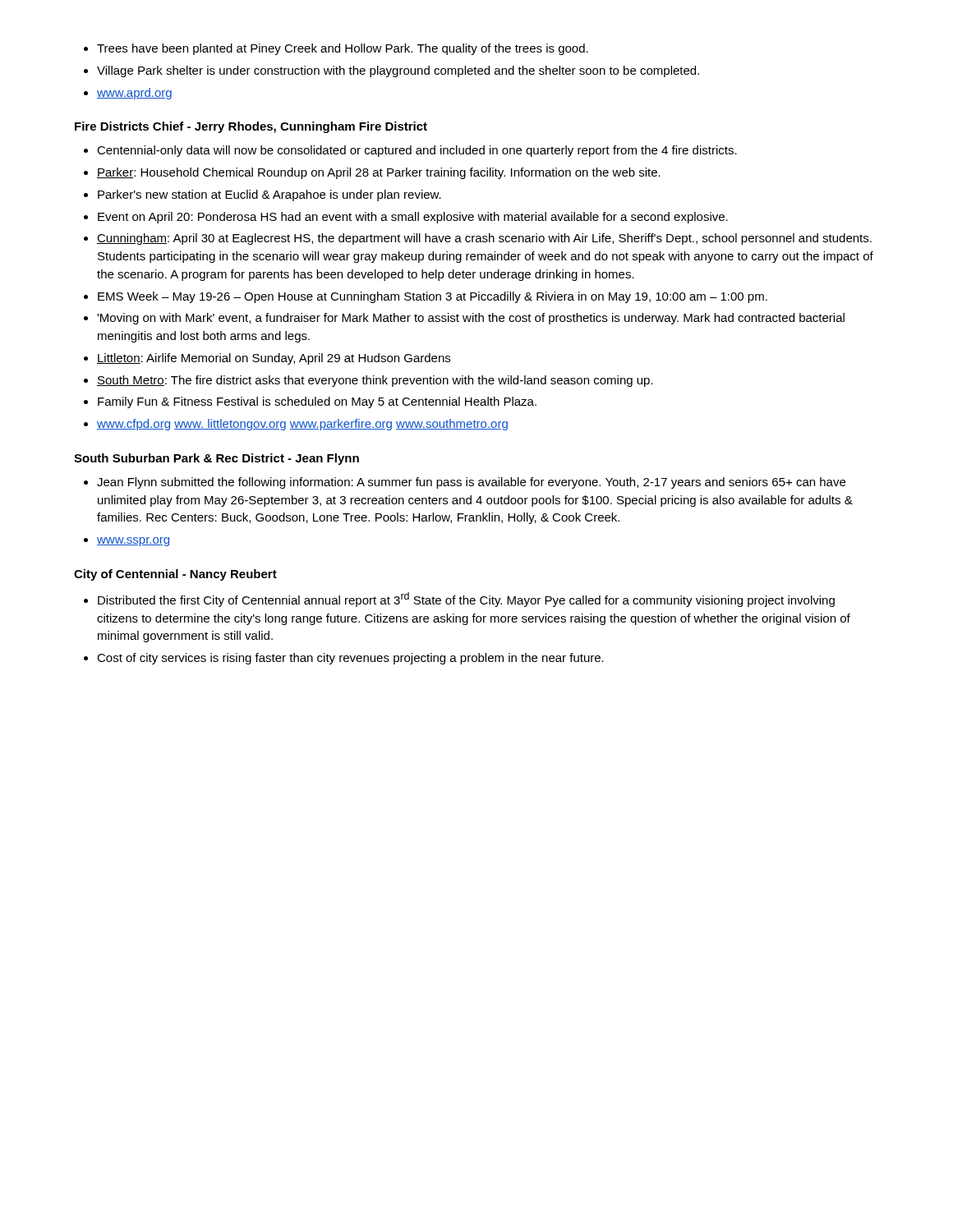The image size is (953, 1232).
Task: Select the text starting "Family Fun &"
Action: tap(317, 401)
